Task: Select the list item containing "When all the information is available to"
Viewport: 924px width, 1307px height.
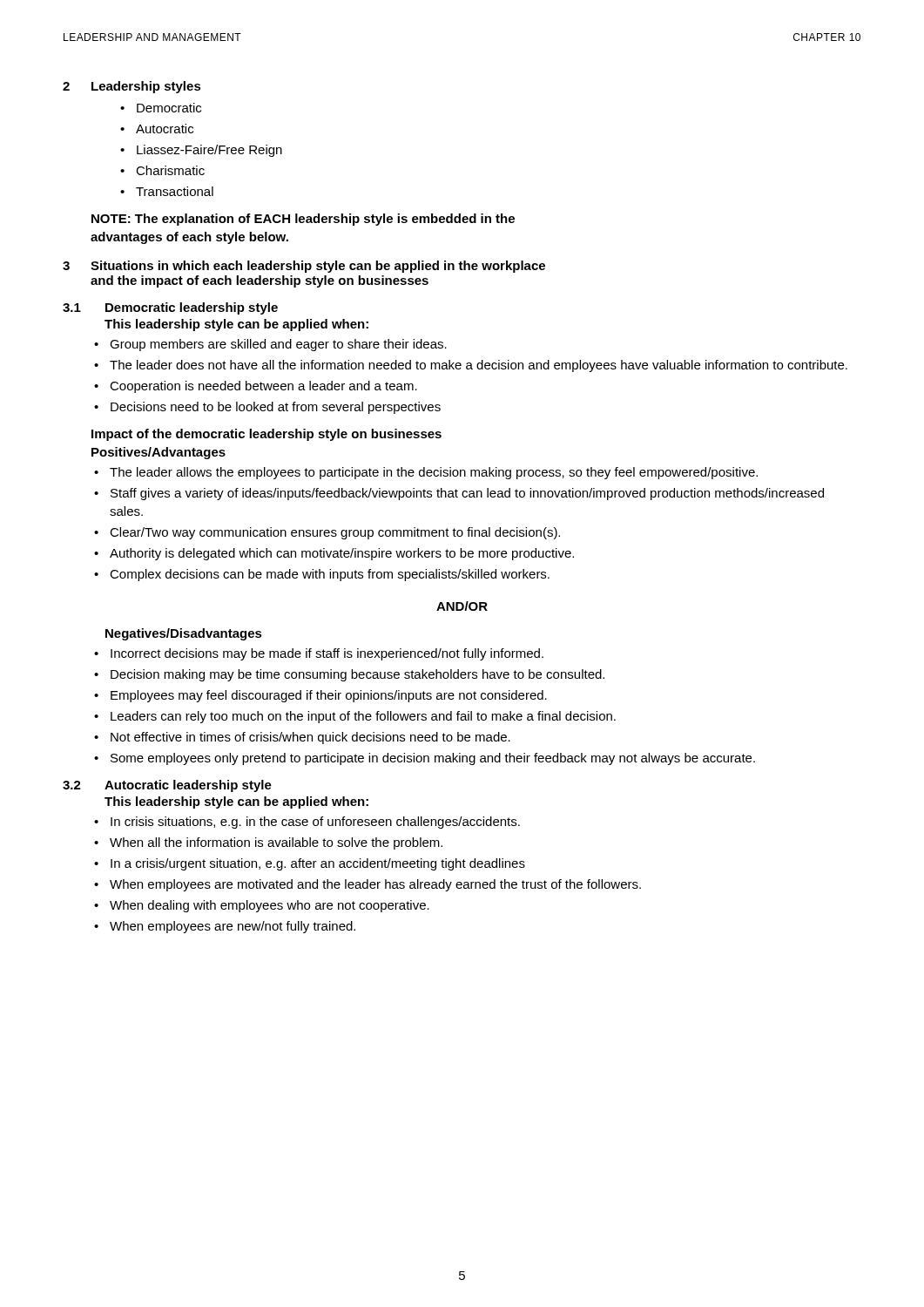Action: (277, 842)
